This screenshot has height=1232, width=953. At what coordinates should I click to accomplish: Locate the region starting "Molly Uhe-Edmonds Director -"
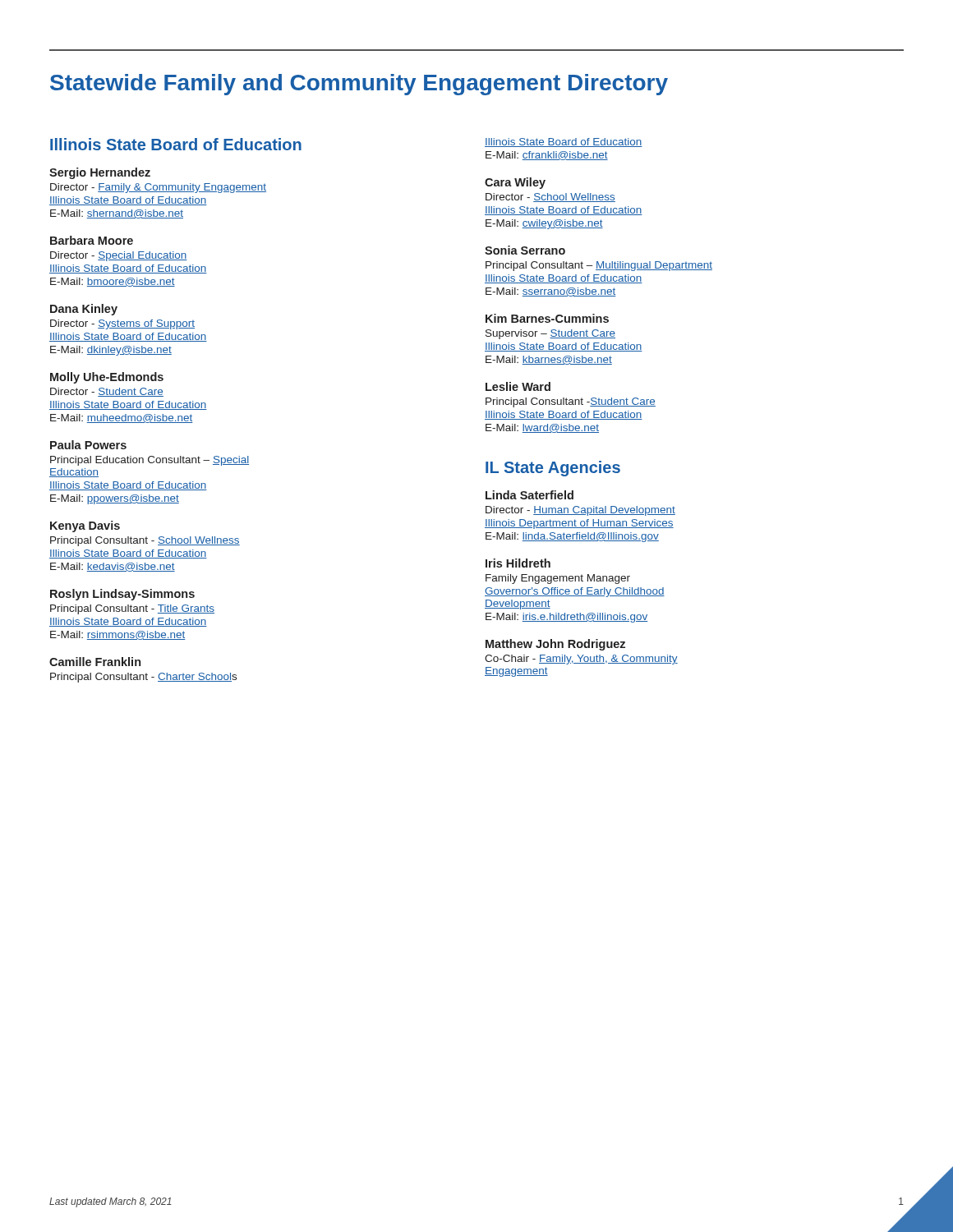[107, 378]
